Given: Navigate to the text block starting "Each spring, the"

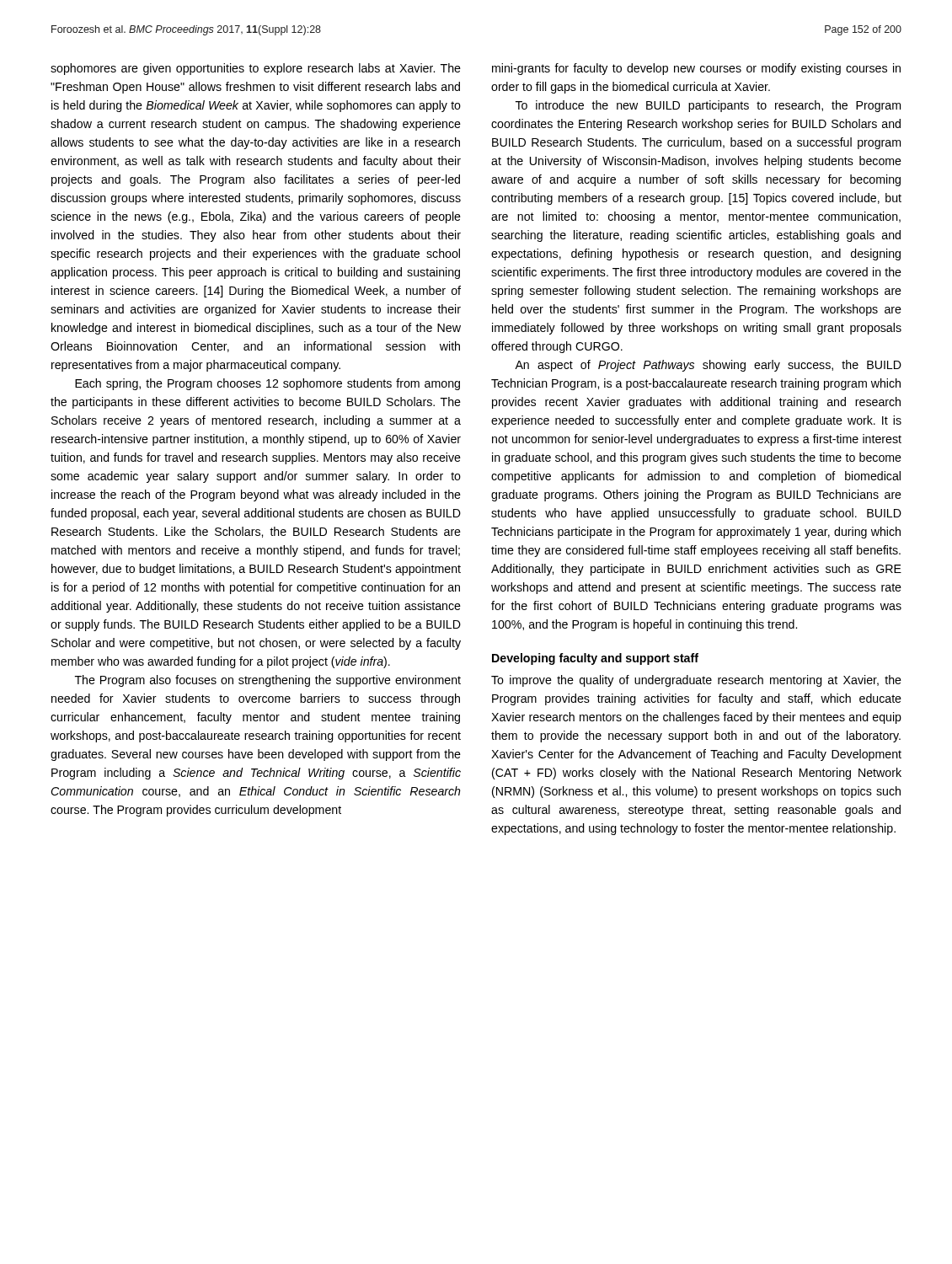Looking at the screenshot, I should [256, 522].
